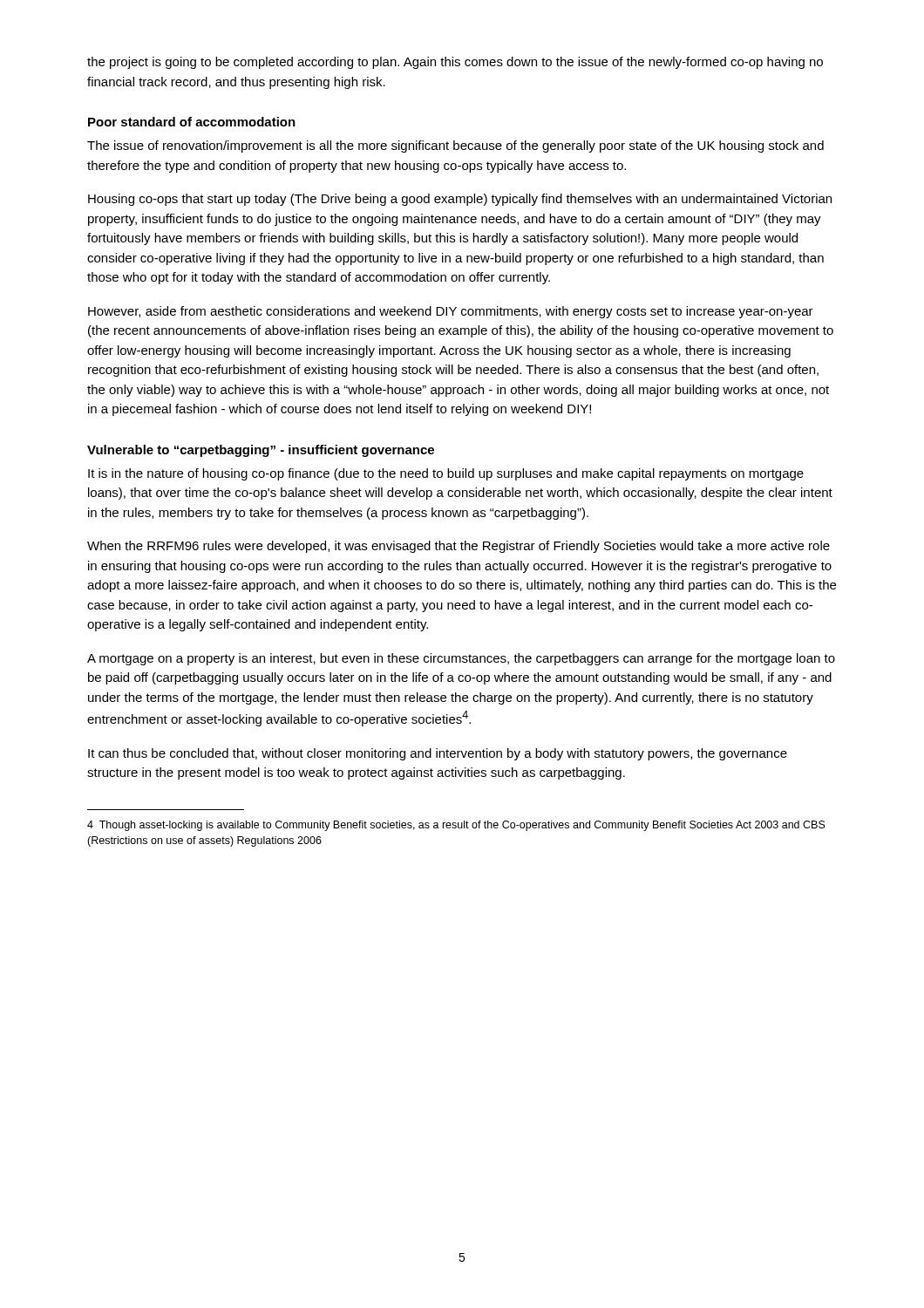The height and width of the screenshot is (1308, 924).
Task: Navigate to the passage starting "It can thus be concluded that, without"
Action: 437,762
